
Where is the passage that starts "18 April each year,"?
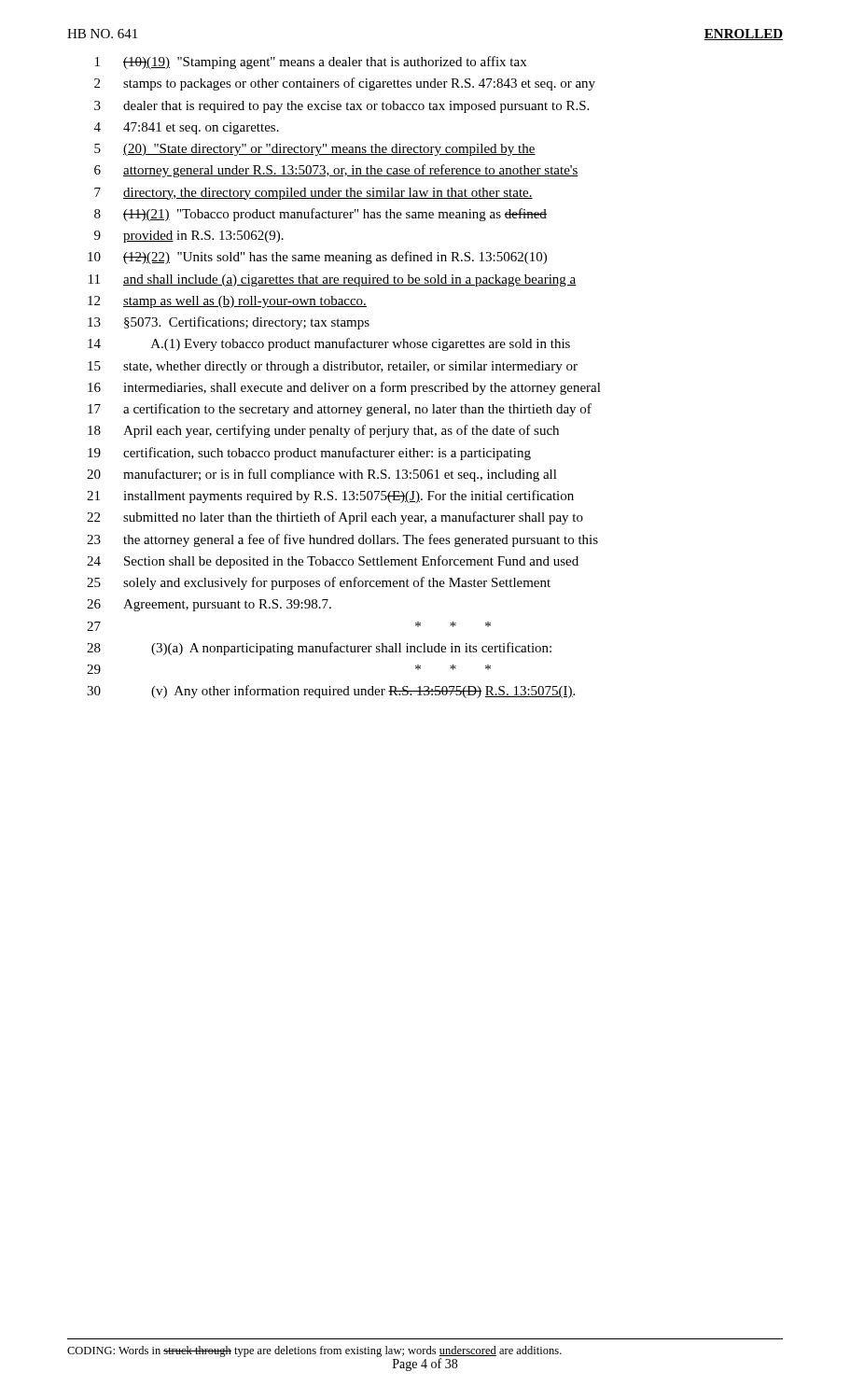(425, 431)
